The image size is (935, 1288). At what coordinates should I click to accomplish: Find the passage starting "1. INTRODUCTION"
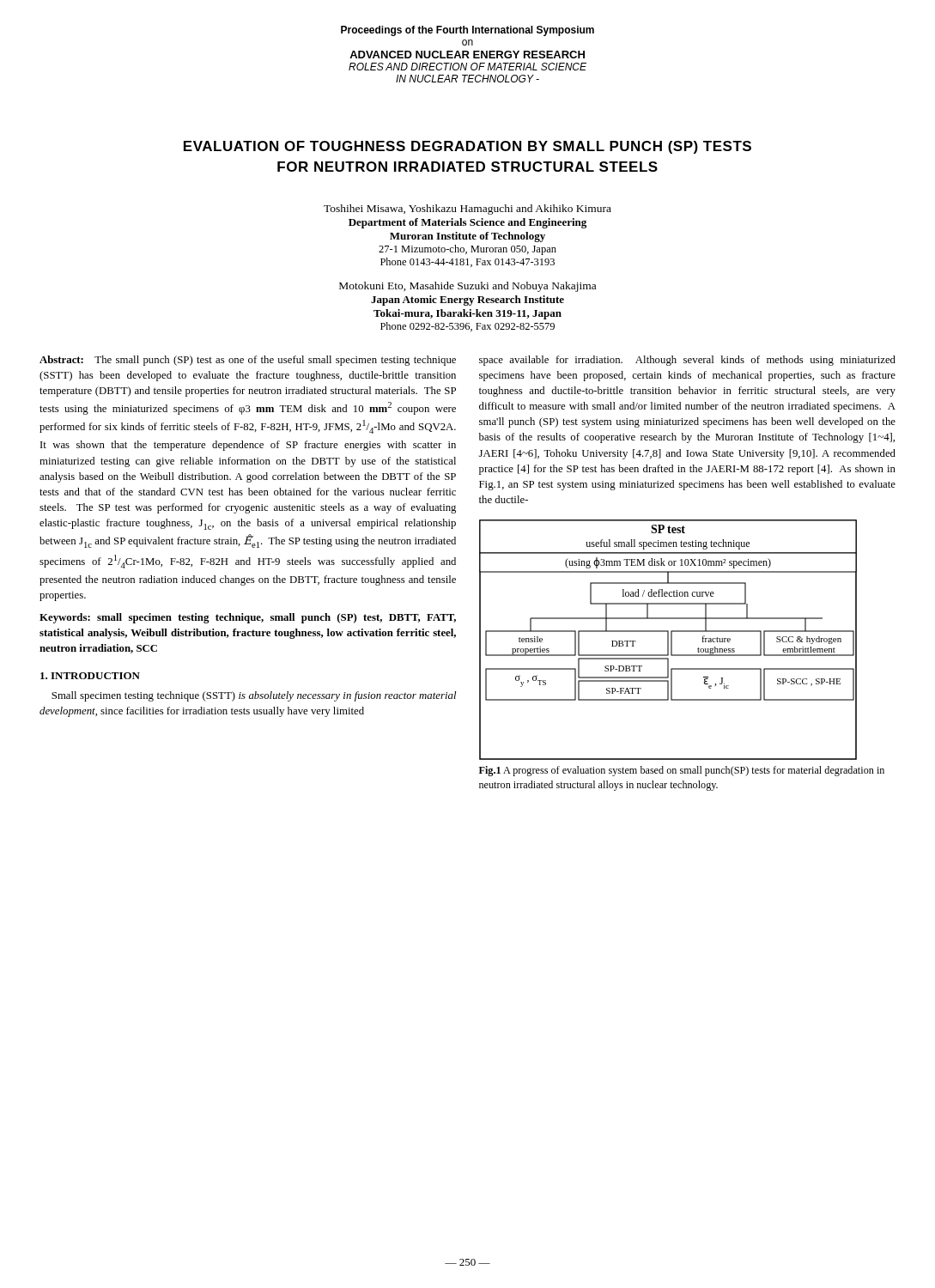coord(90,676)
